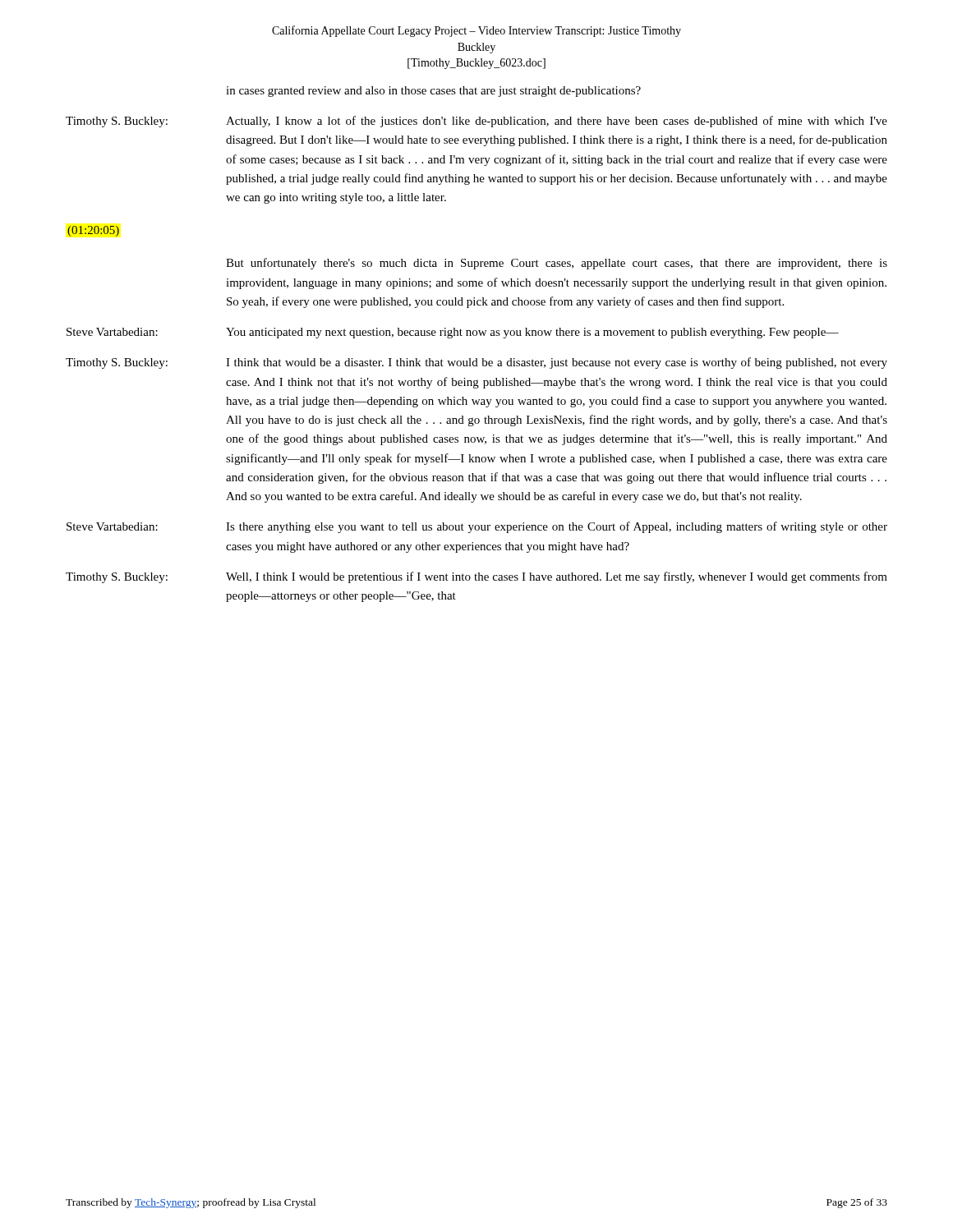The width and height of the screenshot is (953, 1232).
Task: Navigate to the text starting "Steve Vartabedian: You anticipated my next"
Action: tap(476, 332)
